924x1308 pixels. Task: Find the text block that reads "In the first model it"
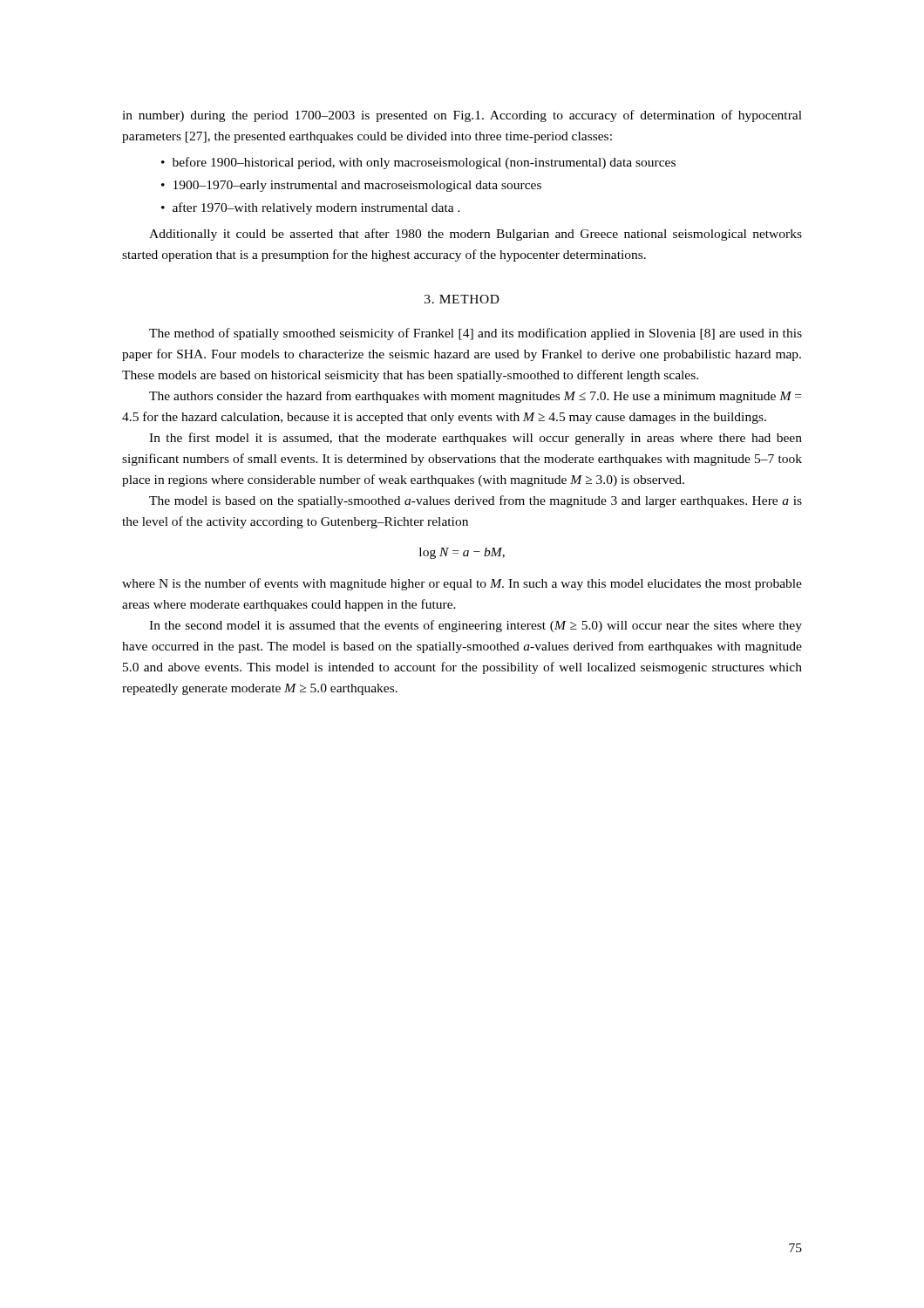click(x=462, y=458)
